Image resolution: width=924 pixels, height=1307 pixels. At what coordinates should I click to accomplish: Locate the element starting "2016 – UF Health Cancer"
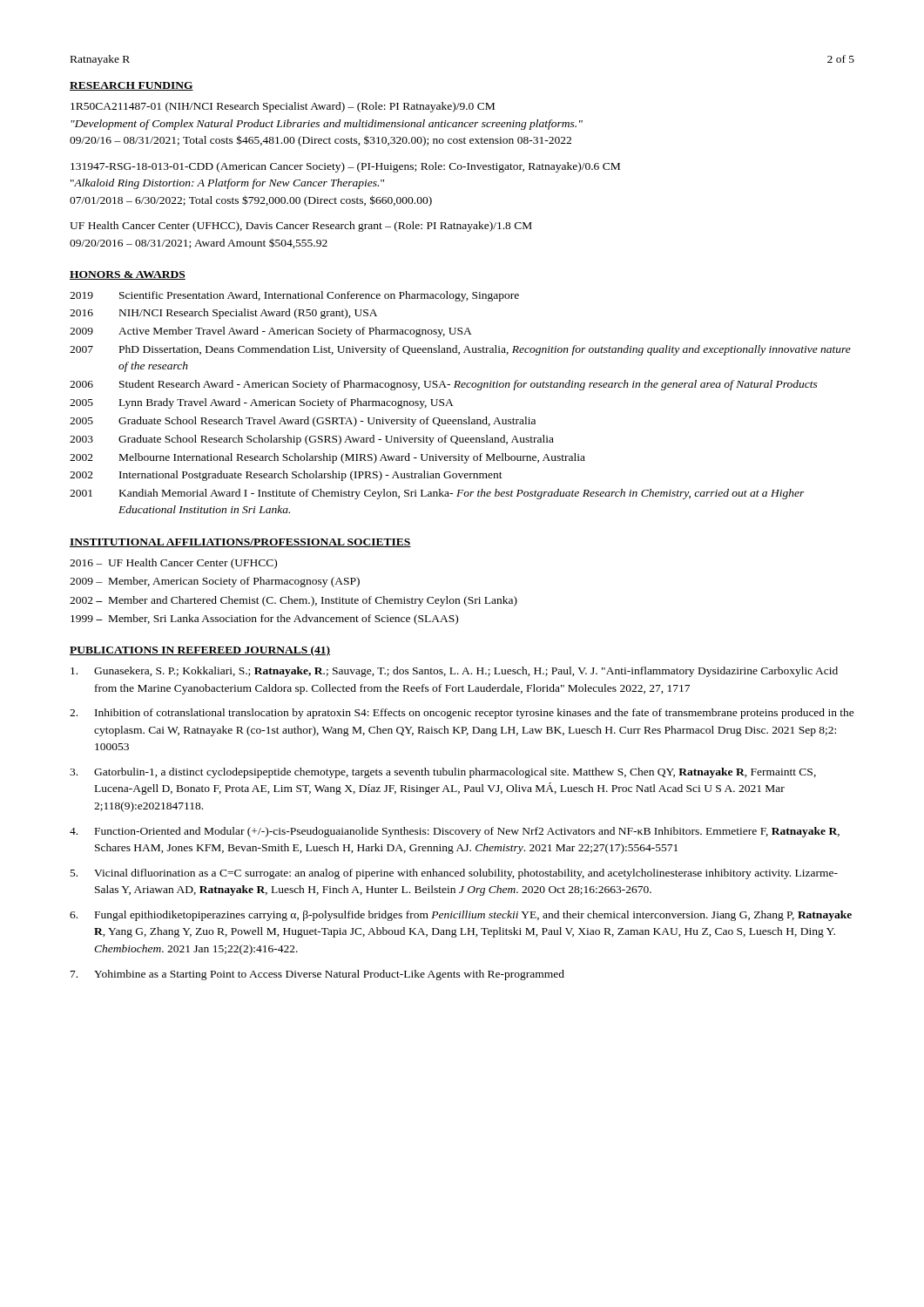pos(174,563)
